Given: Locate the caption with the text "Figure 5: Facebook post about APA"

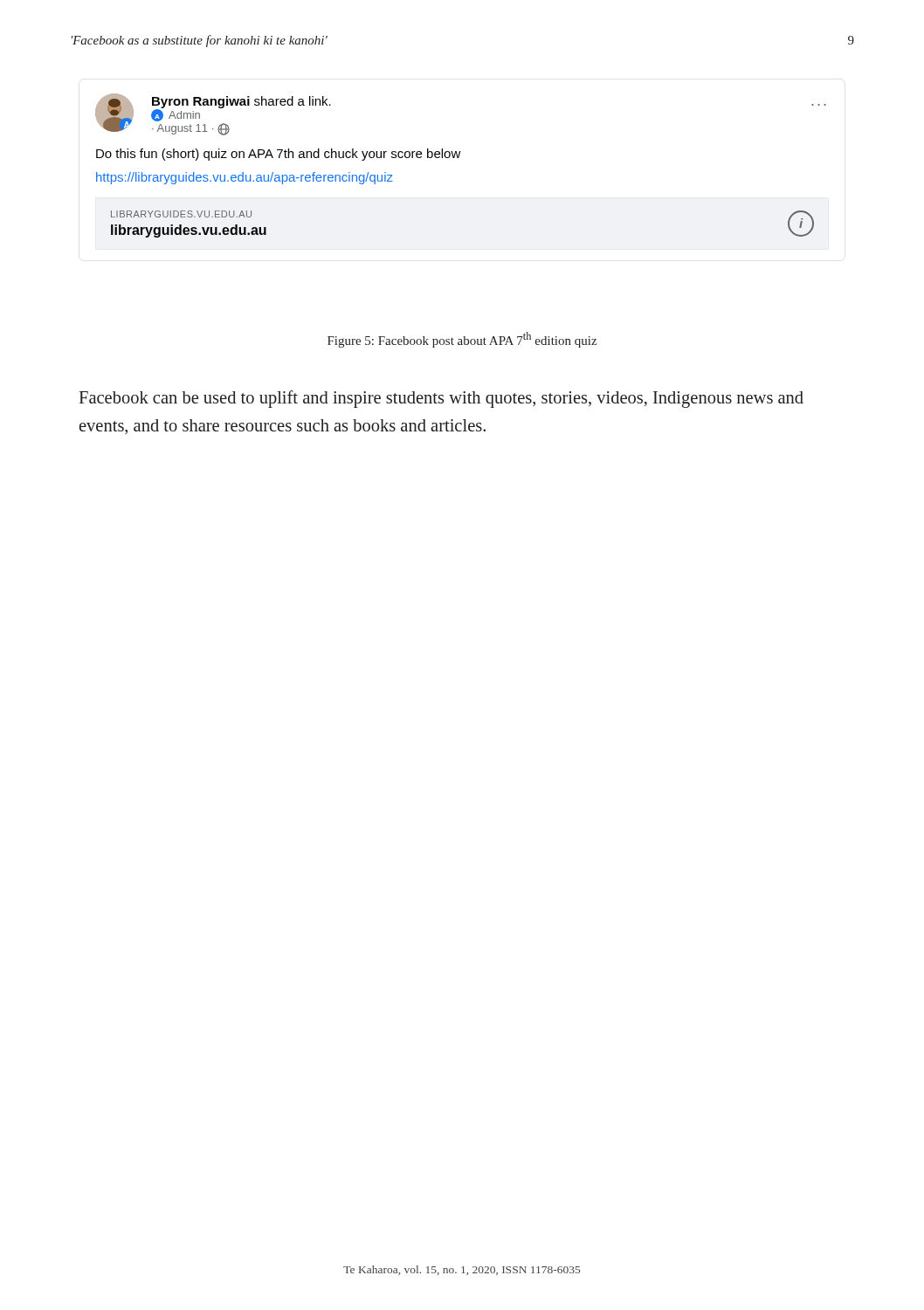Looking at the screenshot, I should click(x=462, y=339).
